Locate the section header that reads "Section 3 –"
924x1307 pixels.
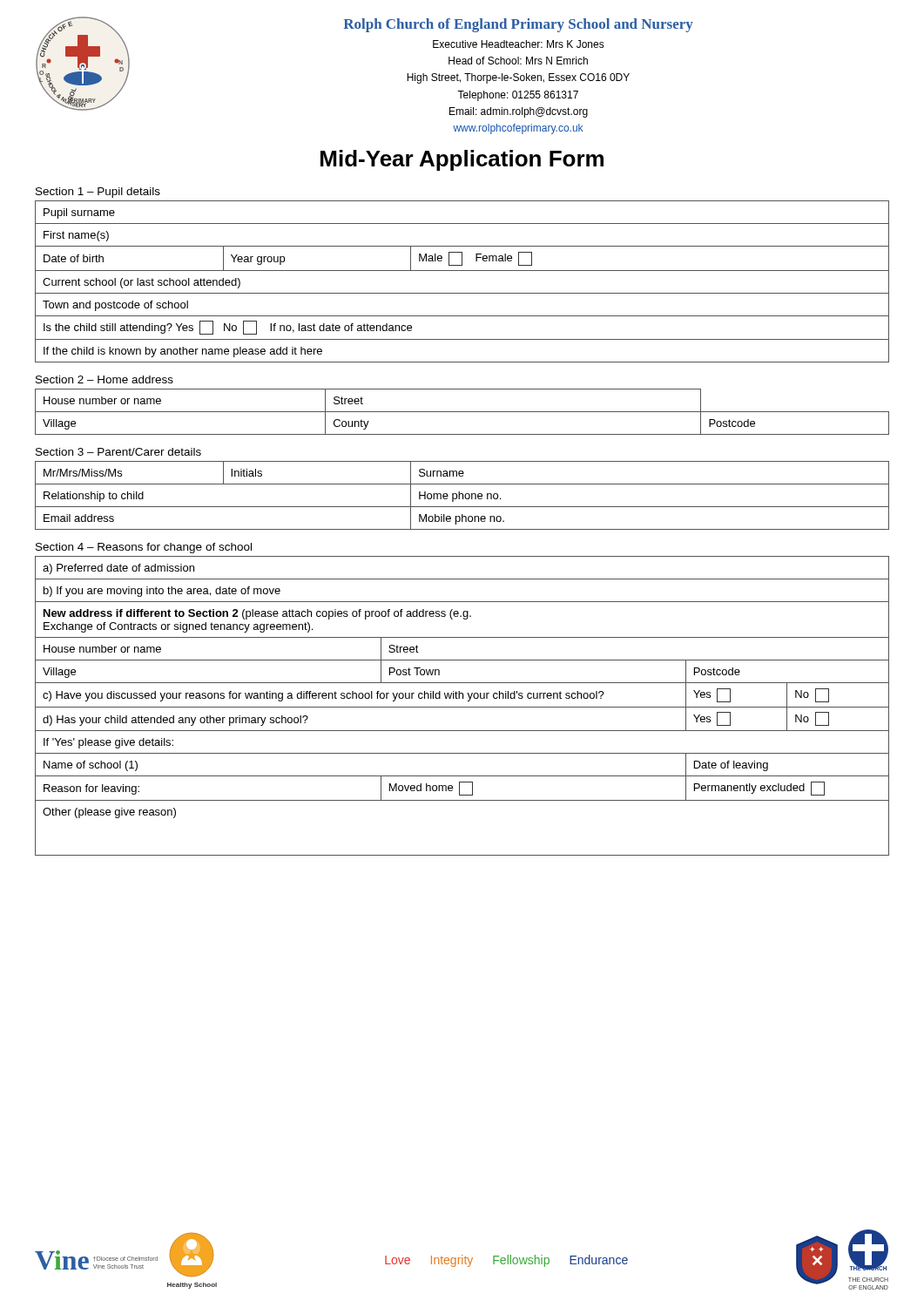[x=118, y=452]
